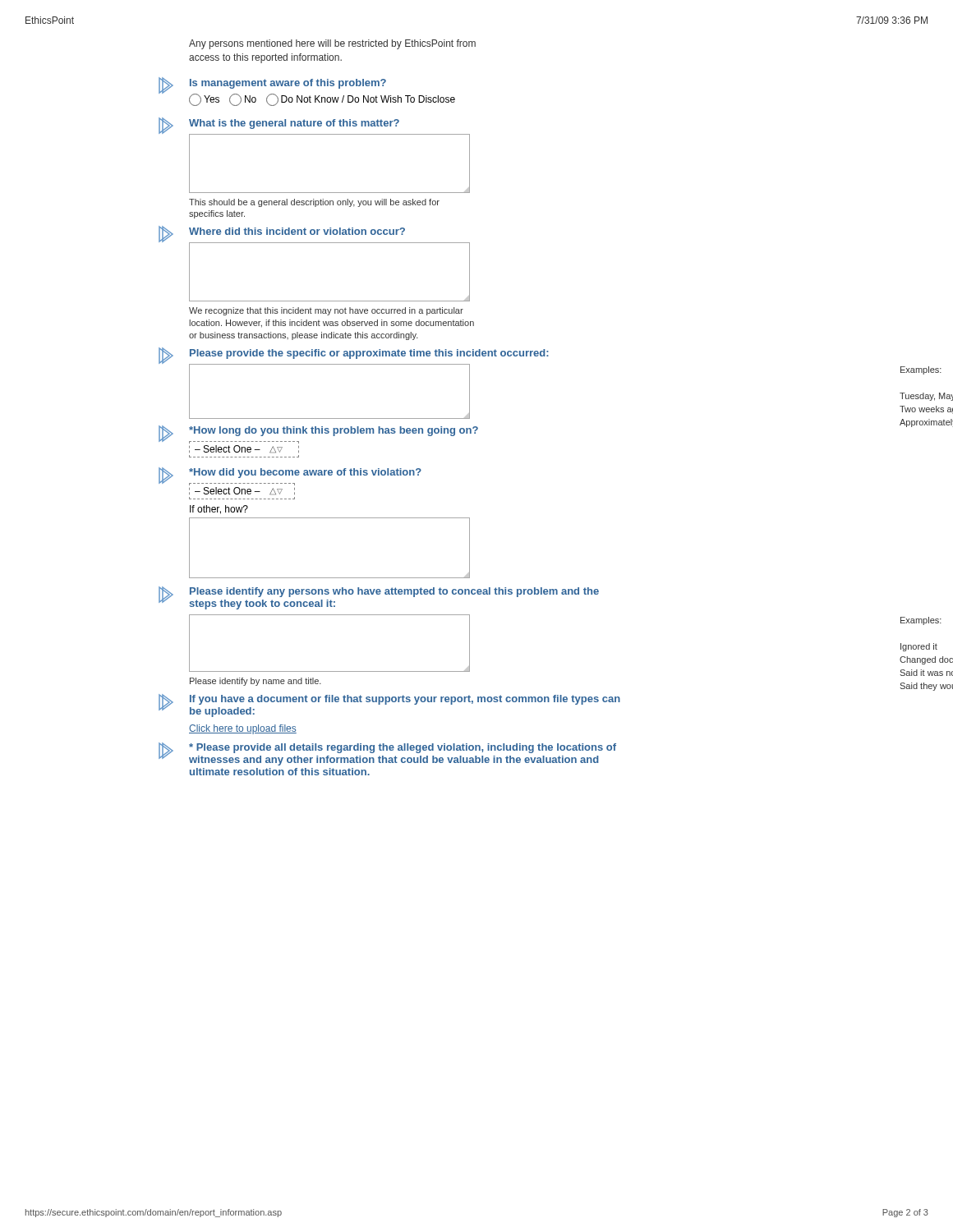Locate the section header with the text "* Please provide all details regarding the alleged"
This screenshot has height=1232, width=953.
pyautogui.click(x=538, y=759)
